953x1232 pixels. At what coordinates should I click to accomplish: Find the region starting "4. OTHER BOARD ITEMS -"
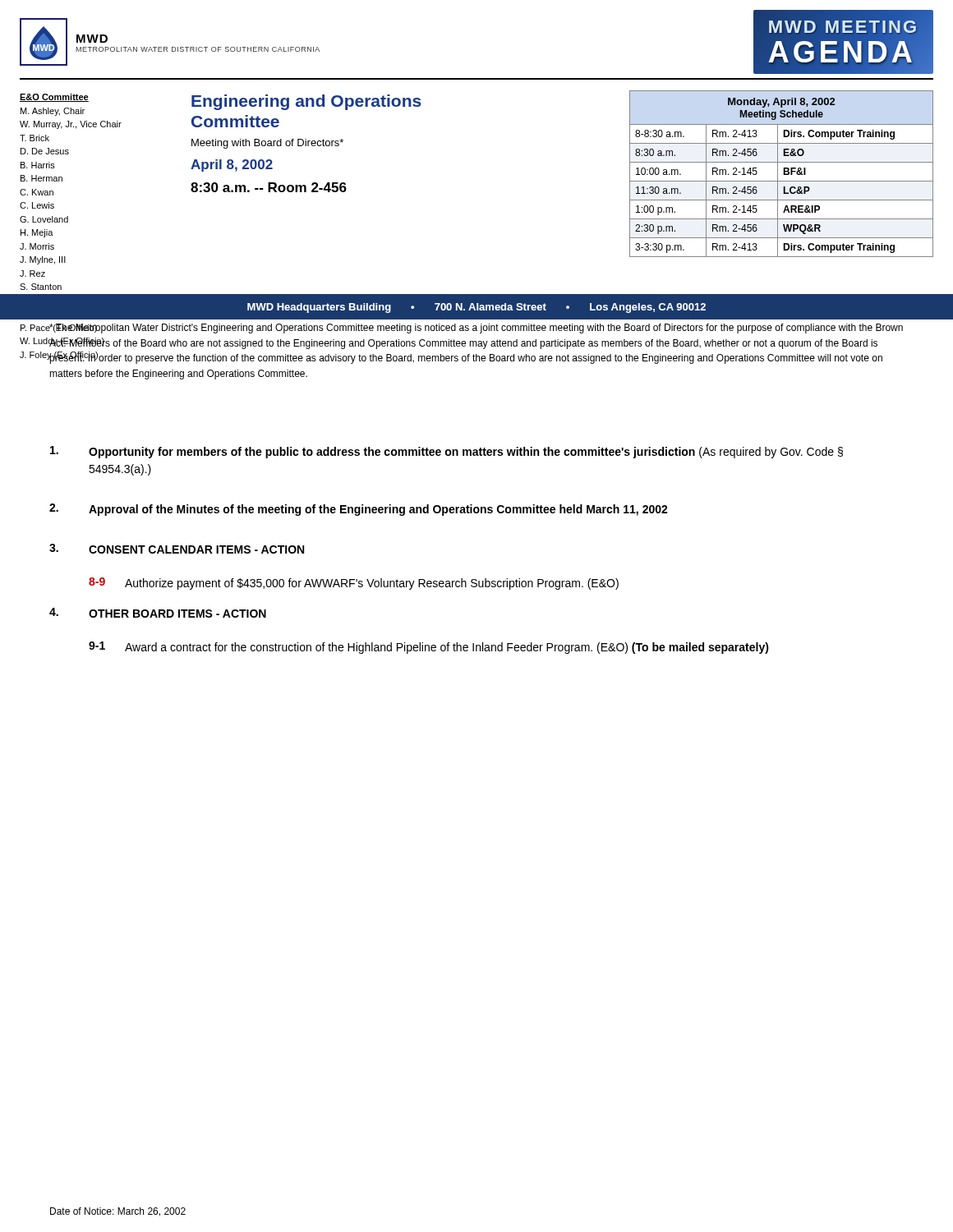click(158, 613)
